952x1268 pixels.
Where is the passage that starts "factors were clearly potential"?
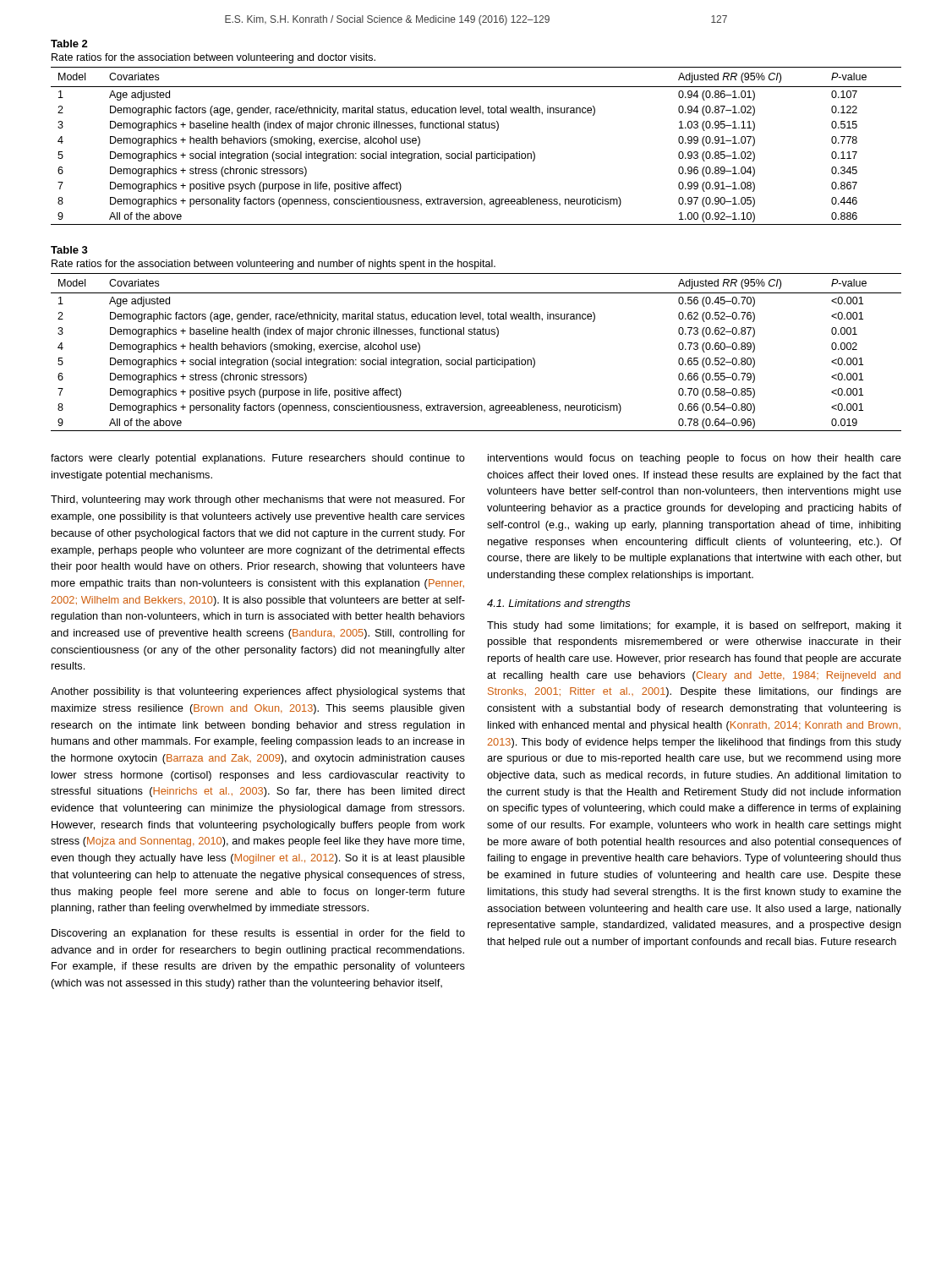click(x=258, y=466)
